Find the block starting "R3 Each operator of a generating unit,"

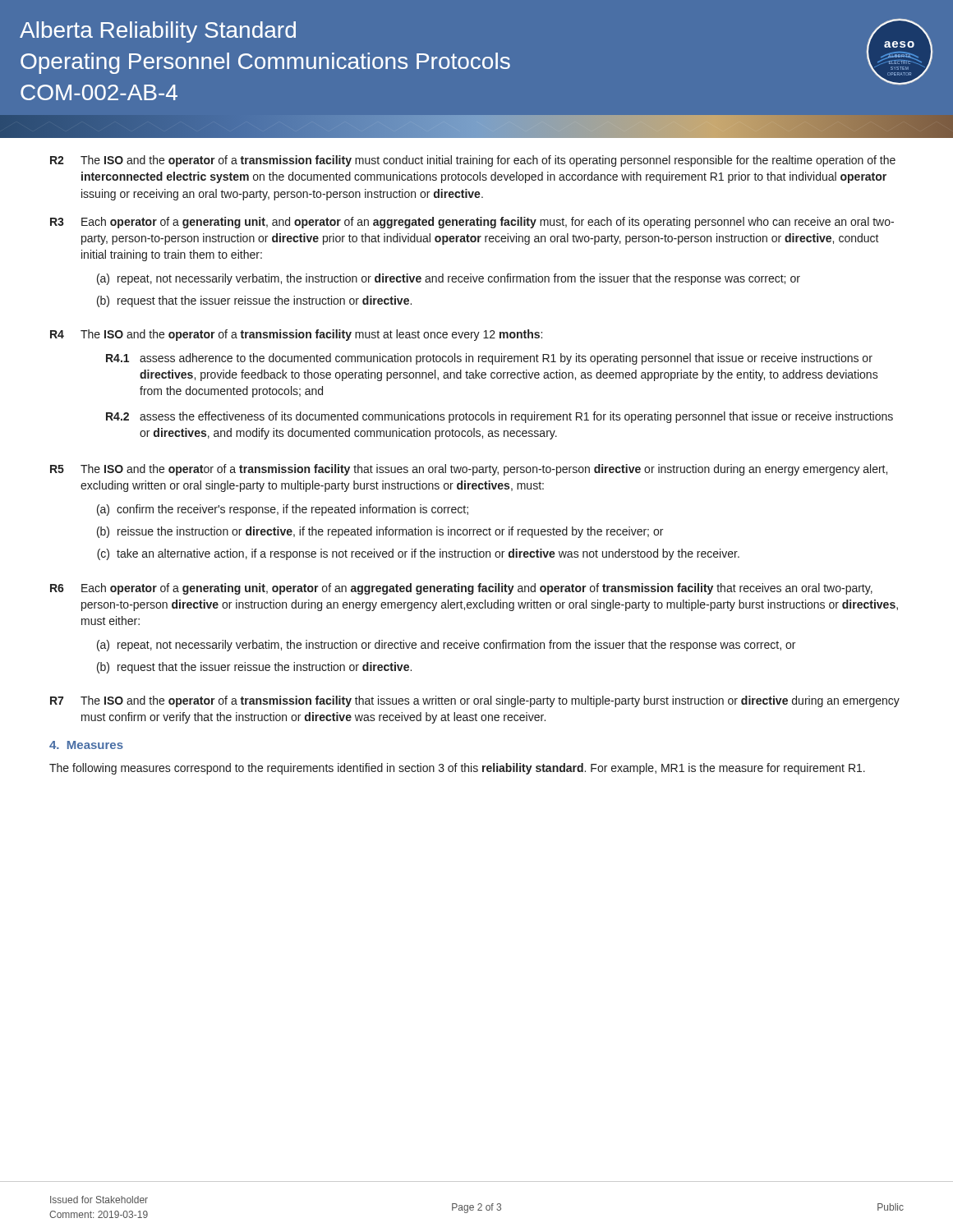pos(476,264)
